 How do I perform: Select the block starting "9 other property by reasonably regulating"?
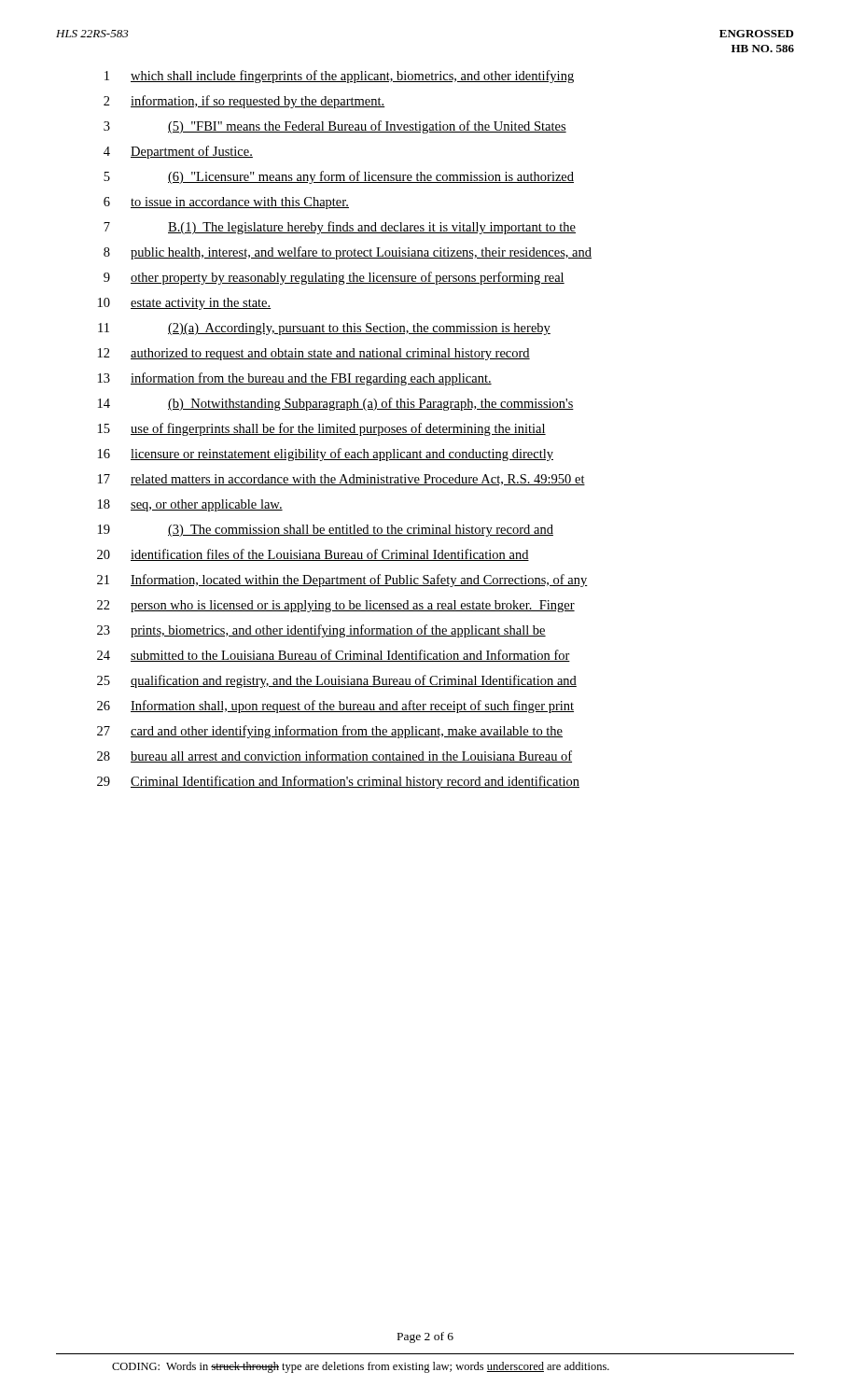pos(416,277)
